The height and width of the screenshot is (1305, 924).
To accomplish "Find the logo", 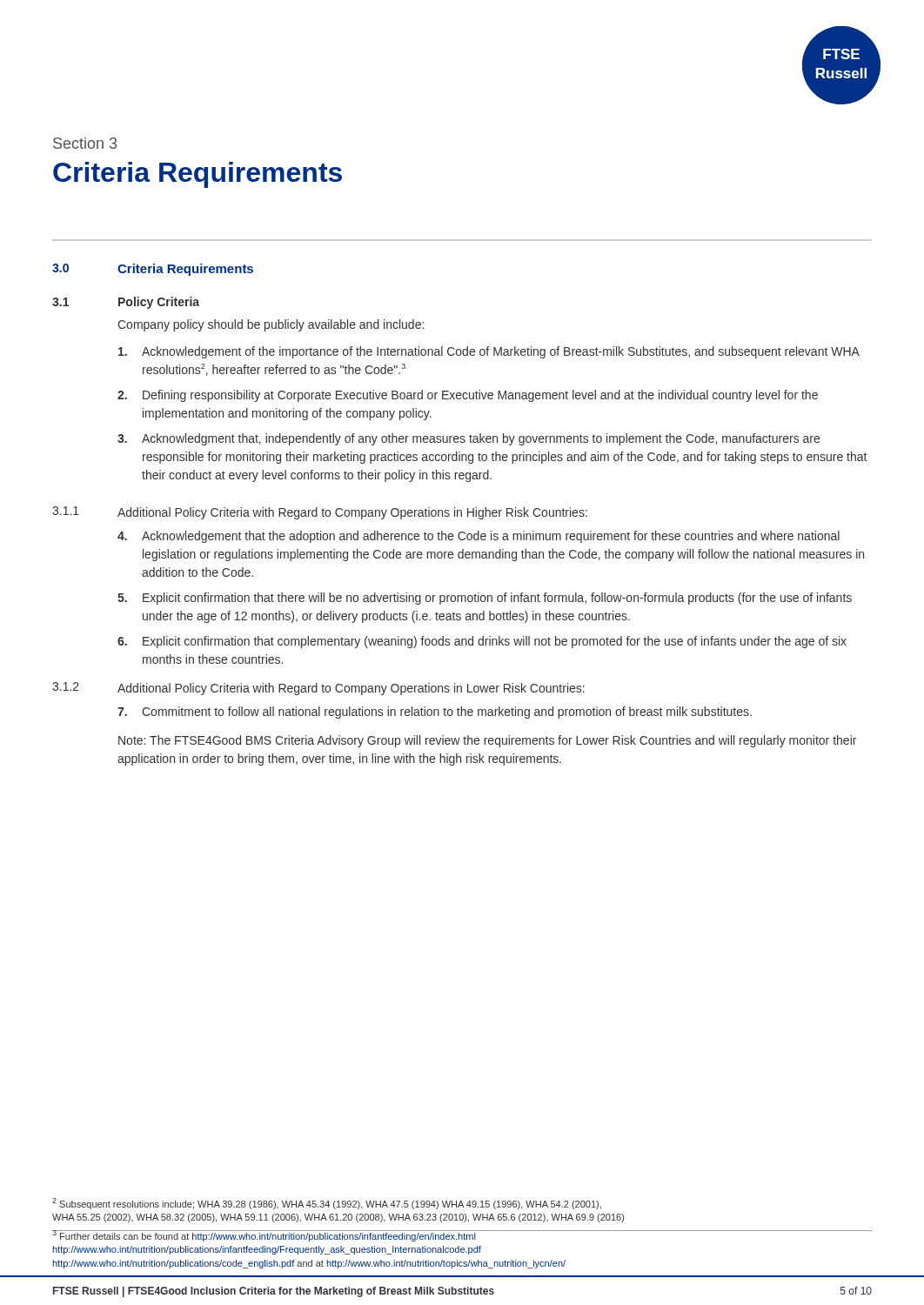I will coord(841,65).
